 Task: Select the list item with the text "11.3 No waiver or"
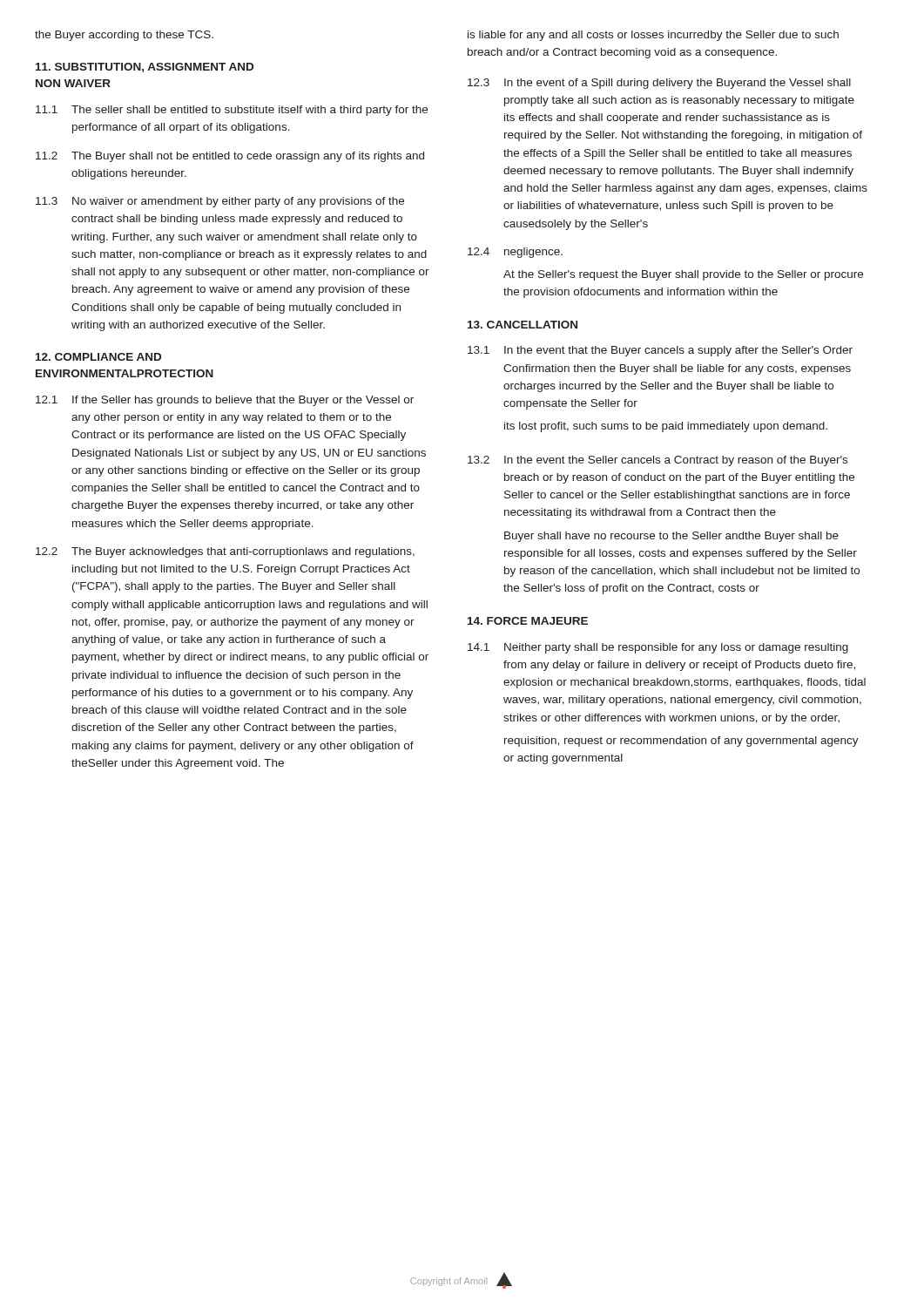click(235, 263)
